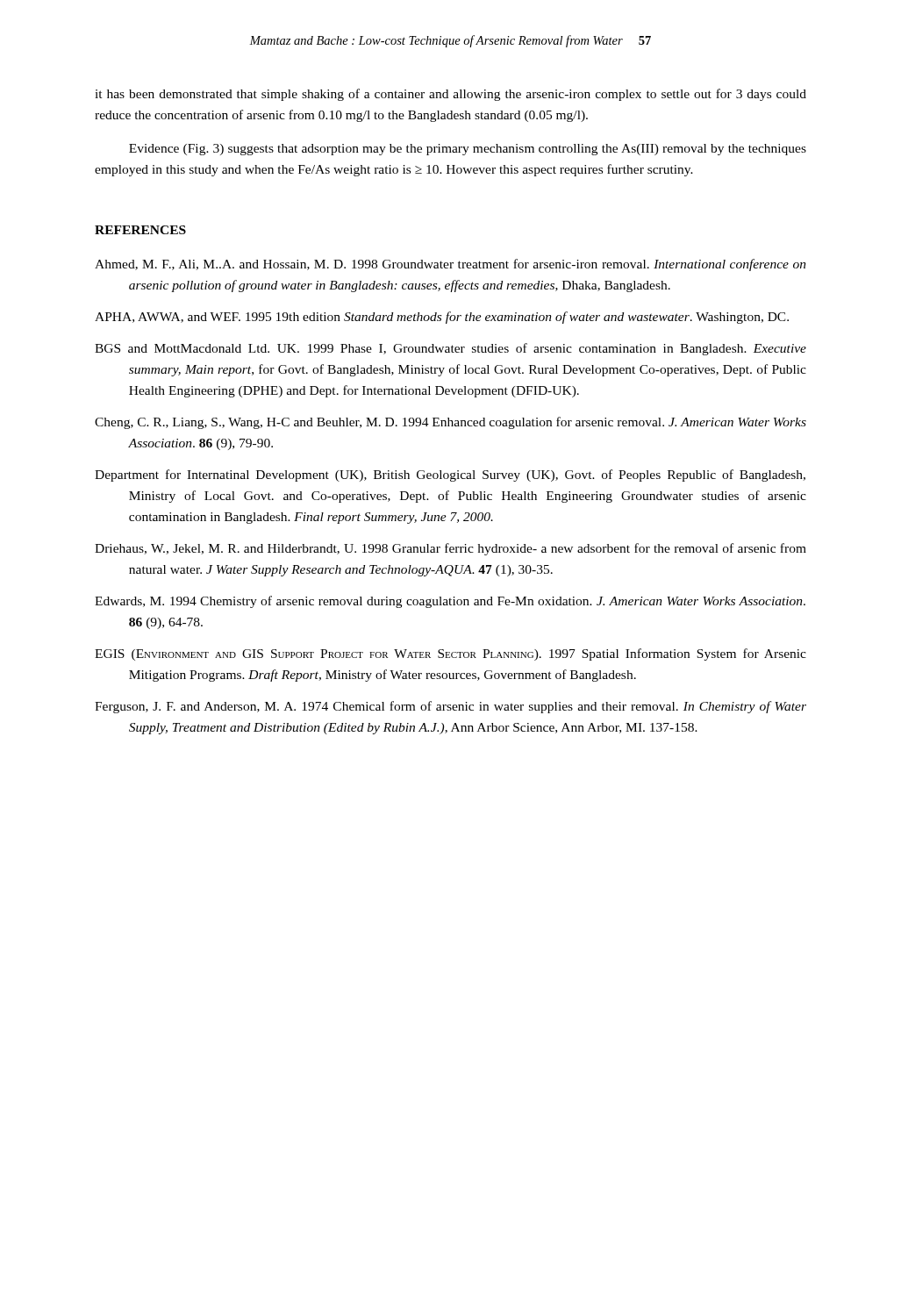901x1316 pixels.
Task: Locate the element starting "Driehaus, W., Jekel,"
Action: coord(450,559)
